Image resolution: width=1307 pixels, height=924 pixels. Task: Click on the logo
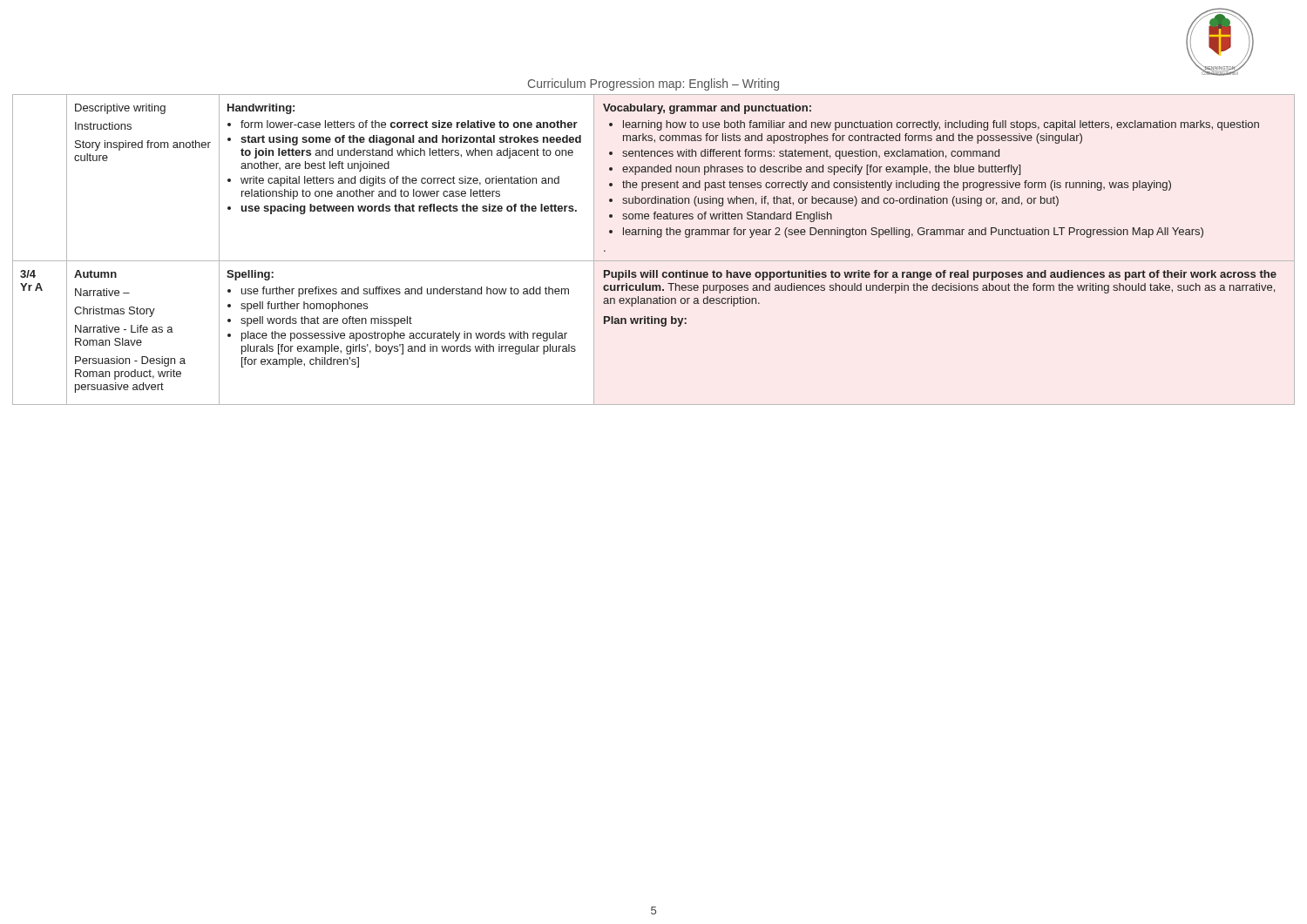click(x=1220, y=42)
